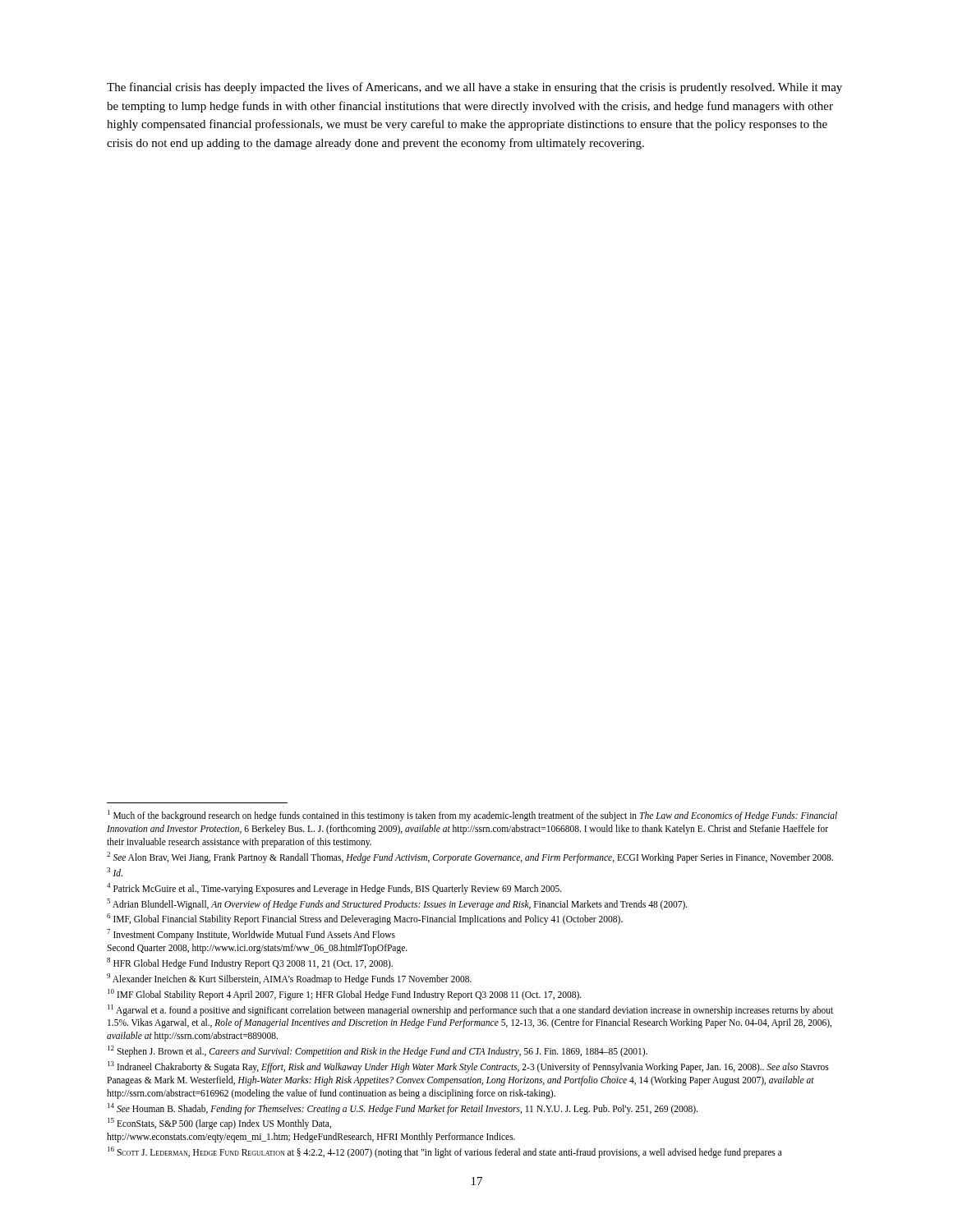This screenshot has width=953, height=1232.
Task: Select the footnote with the text "4 Patrick McGuire et al., Time-varying Exposures"
Action: (334, 888)
